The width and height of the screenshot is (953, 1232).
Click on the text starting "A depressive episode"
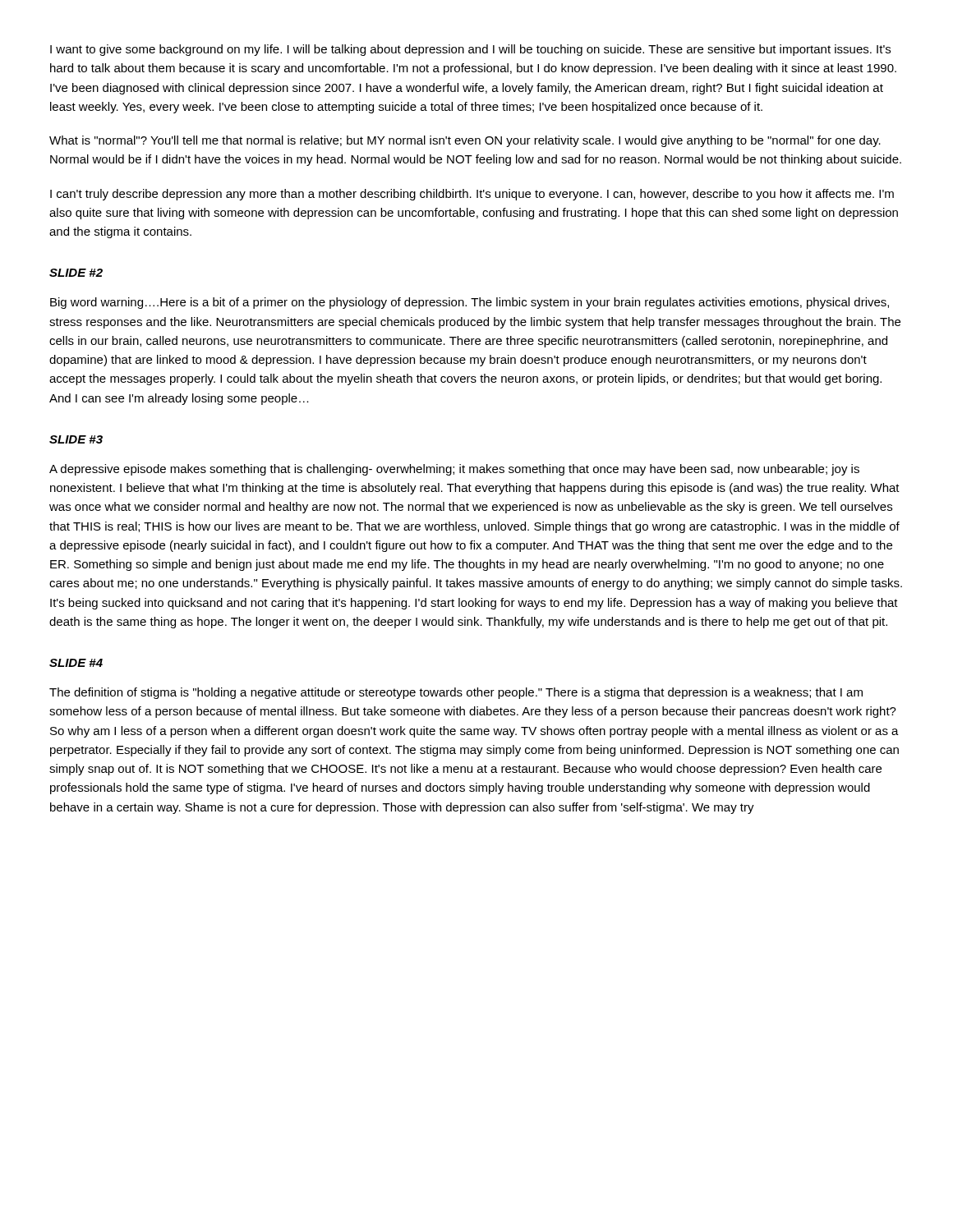(476, 545)
